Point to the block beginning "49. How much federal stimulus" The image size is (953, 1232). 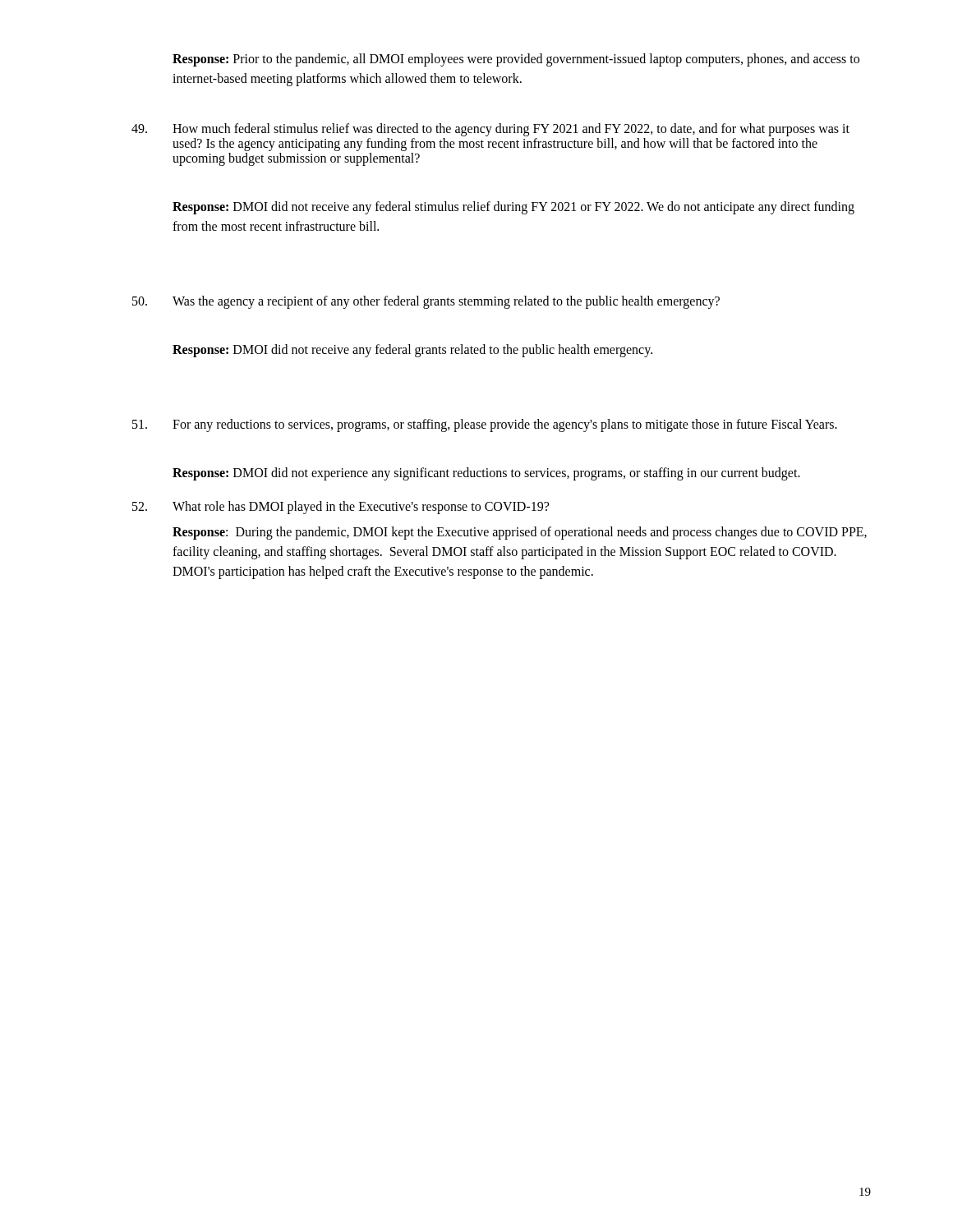pos(501,144)
